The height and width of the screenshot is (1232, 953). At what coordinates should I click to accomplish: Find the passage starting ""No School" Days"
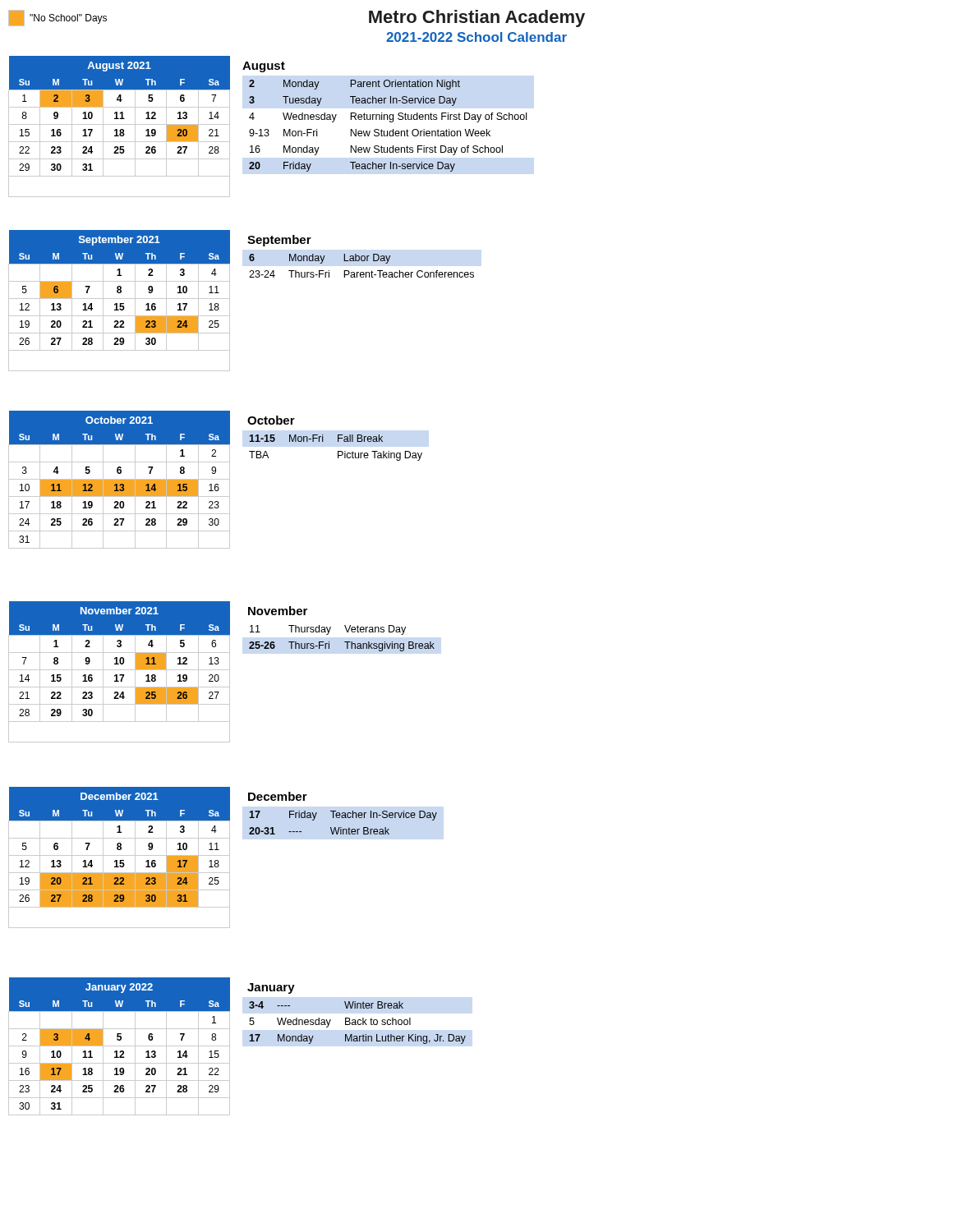(x=58, y=18)
